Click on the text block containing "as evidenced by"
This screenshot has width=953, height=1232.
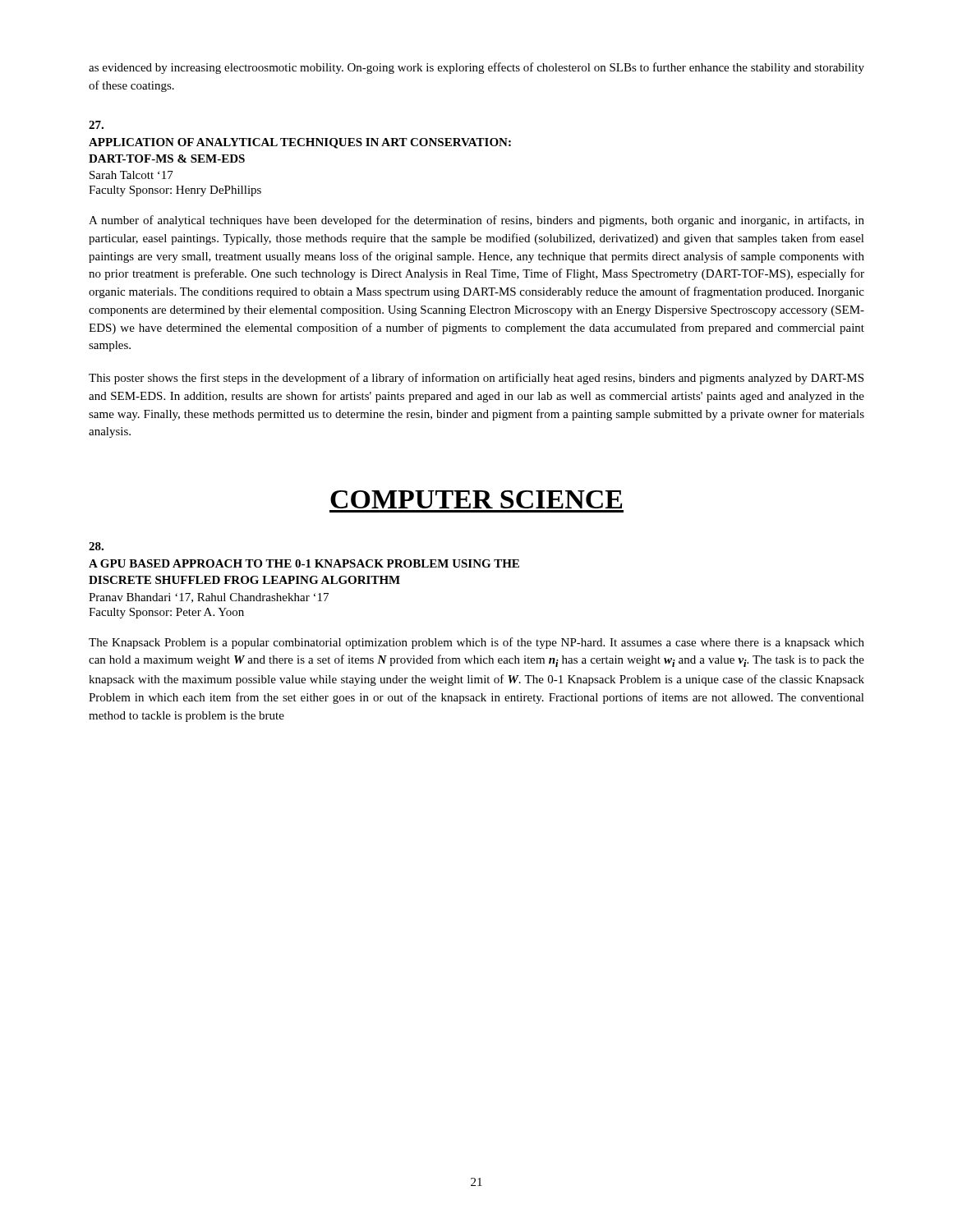click(x=476, y=76)
